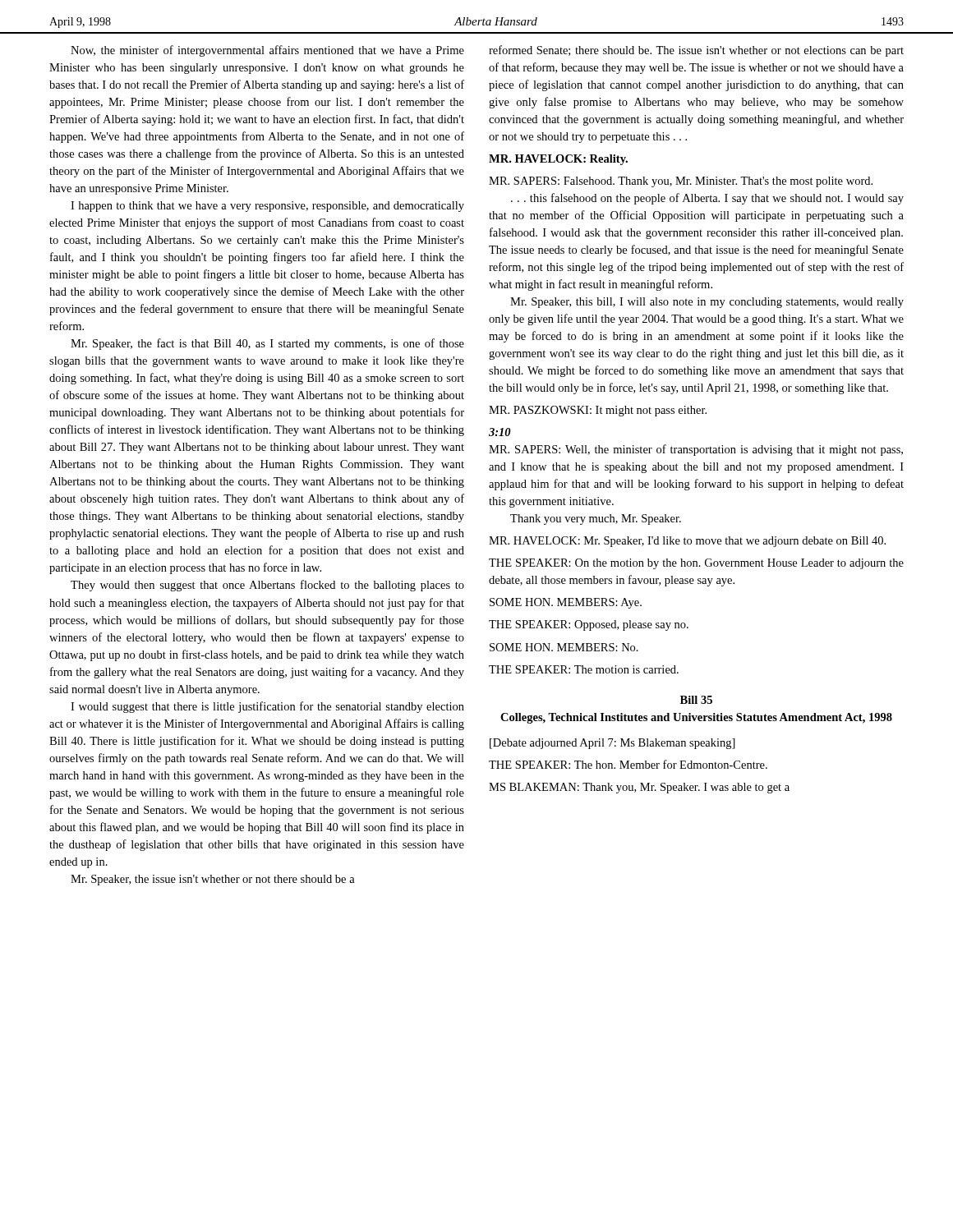This screenshot has height=1232, width=953.
Task: Find the text block that says "THE SPEAKER: On the motion by"
Action: coord(696,572)
